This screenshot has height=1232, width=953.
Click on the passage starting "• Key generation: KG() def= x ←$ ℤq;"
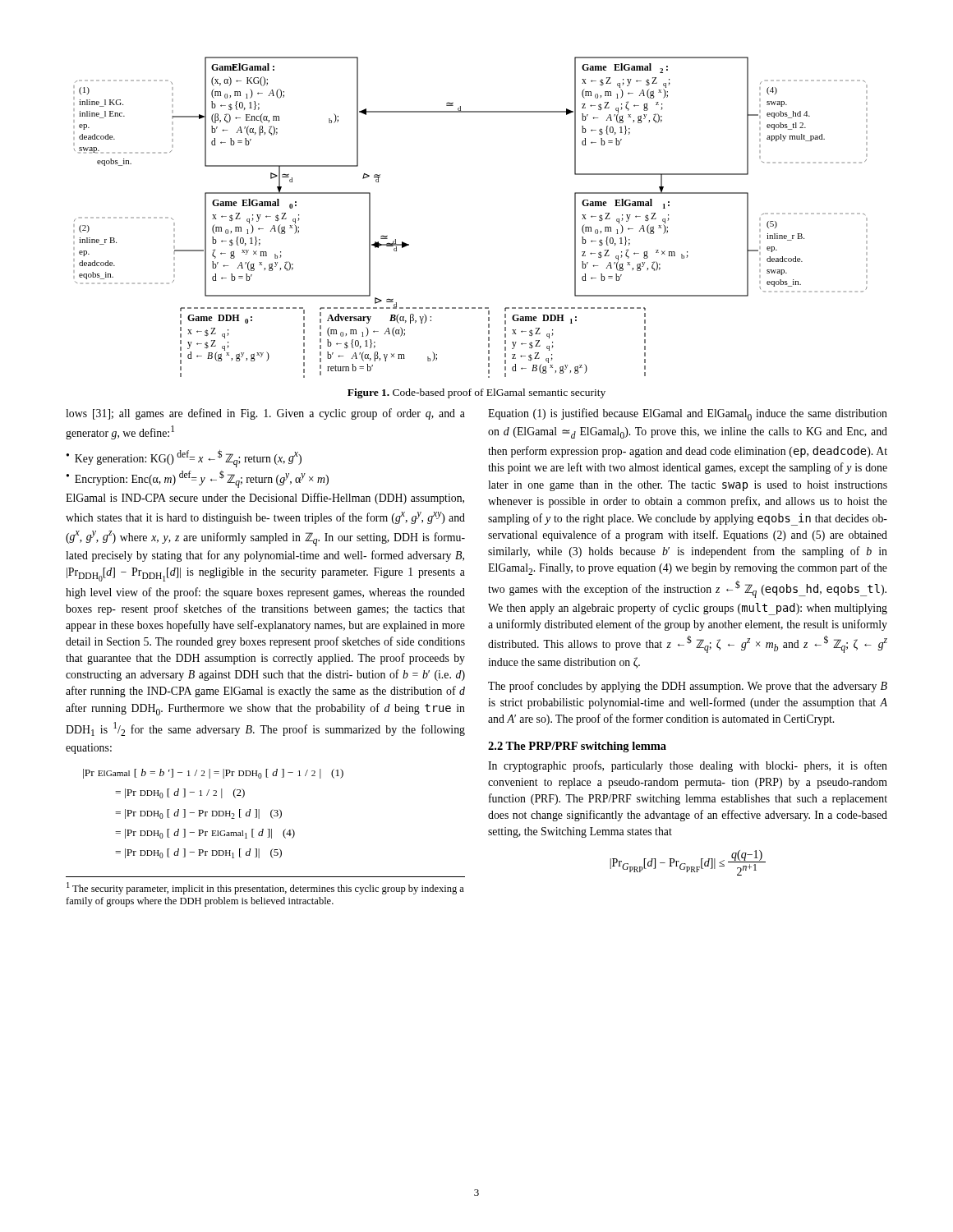[x=184, y=458]
